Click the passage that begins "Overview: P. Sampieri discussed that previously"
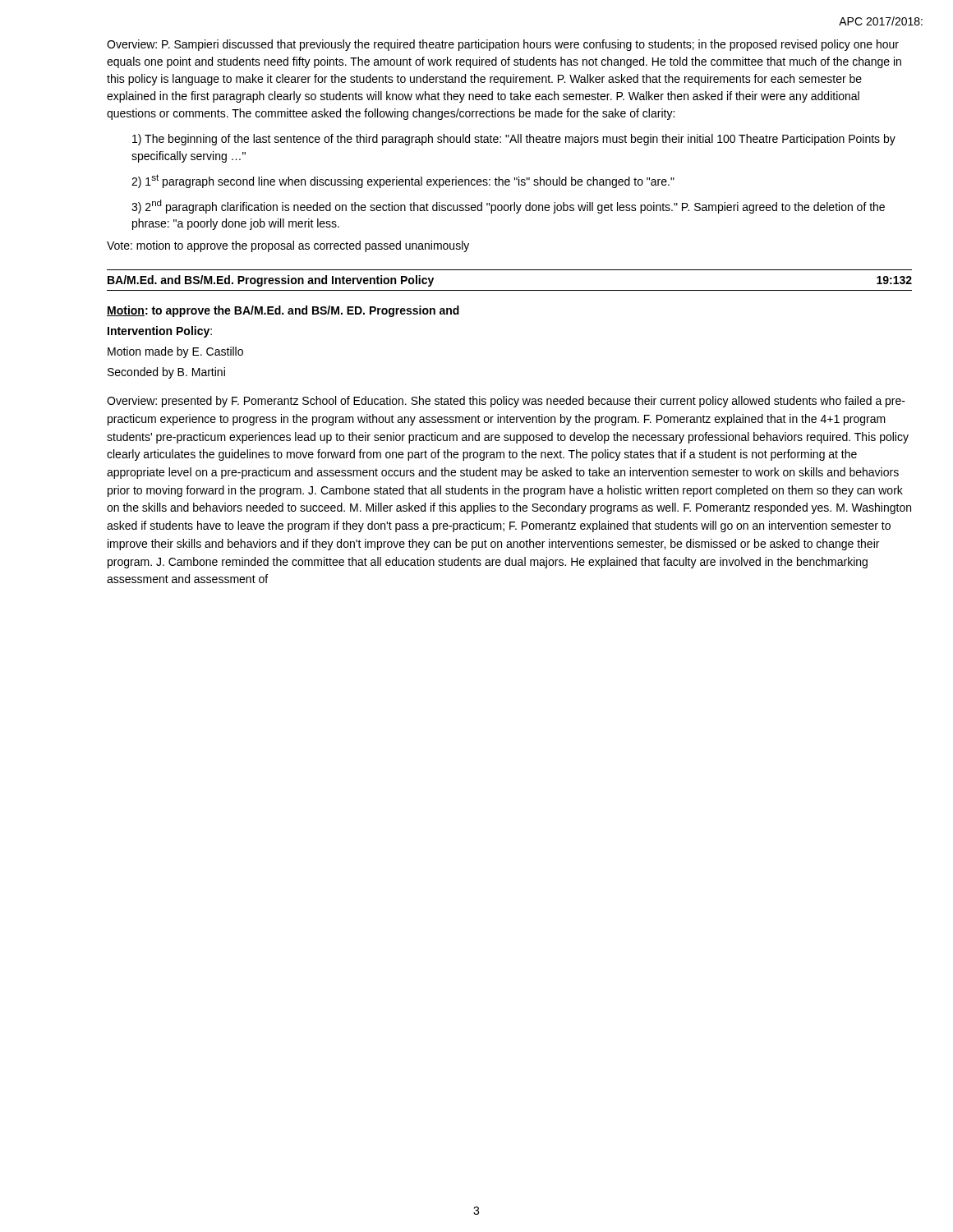953x1232 pixels. pos(504,79)
